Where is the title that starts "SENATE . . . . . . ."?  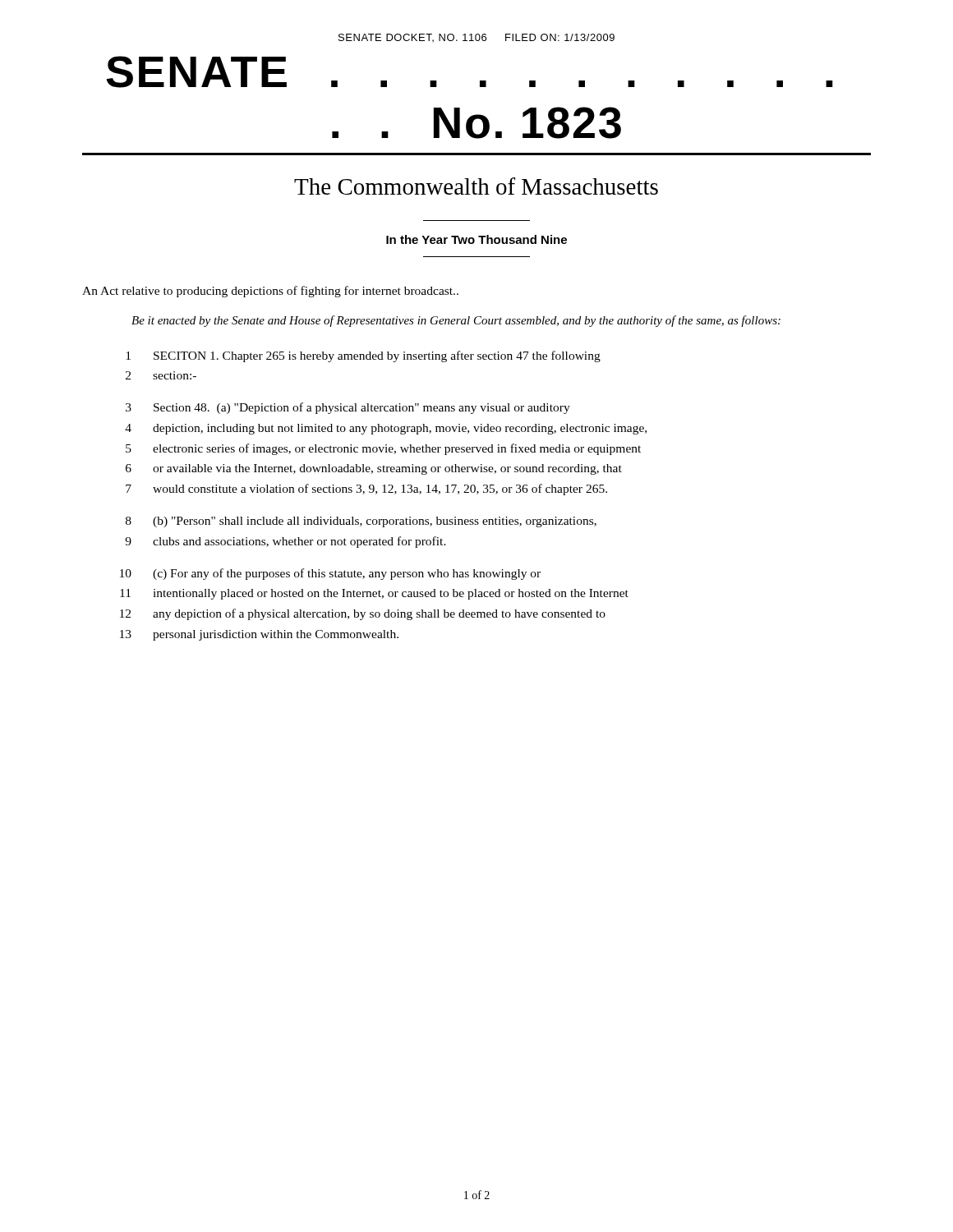476,97
